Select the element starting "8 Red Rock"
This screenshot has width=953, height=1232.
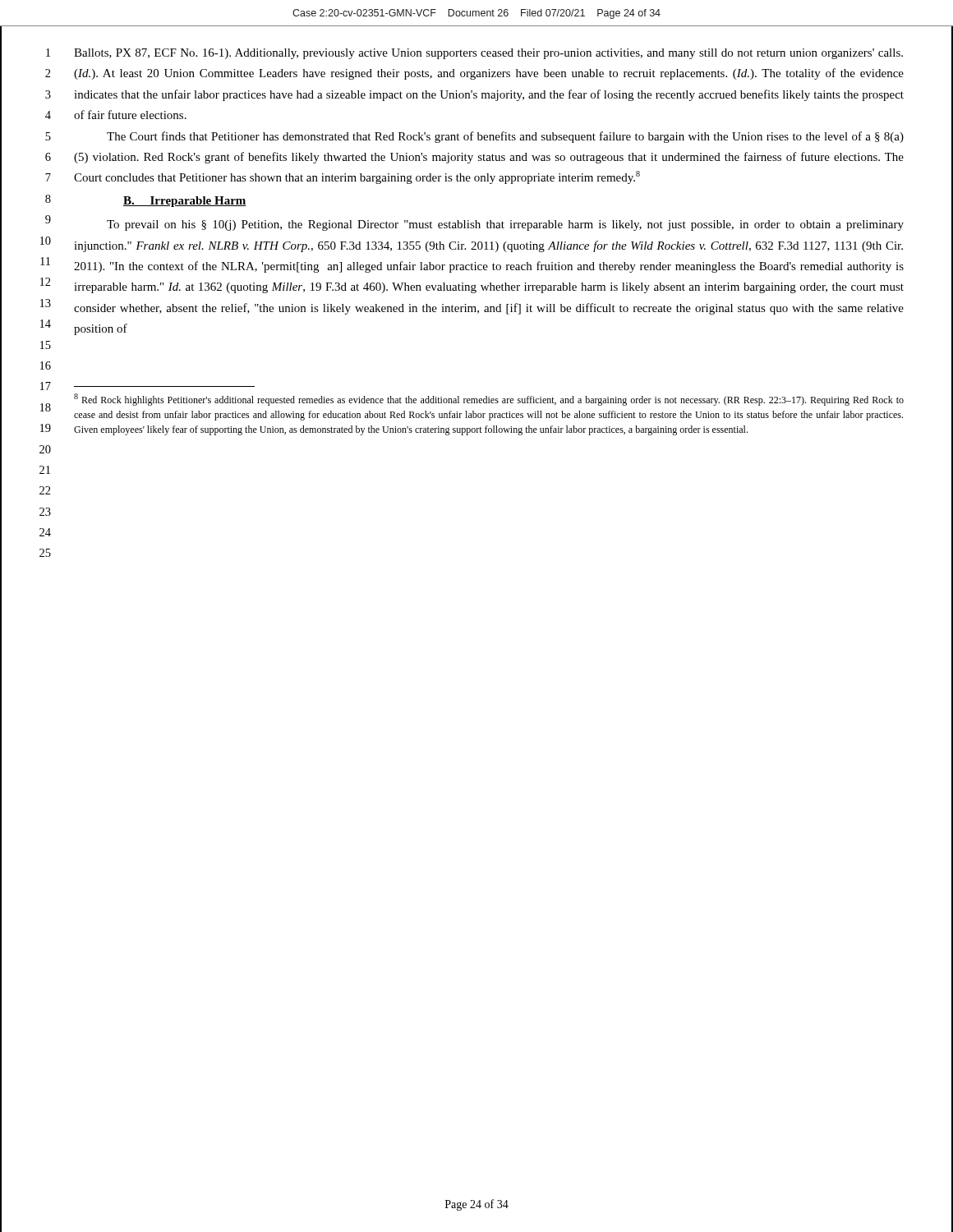pyautogui.click(x=489, y=411)
